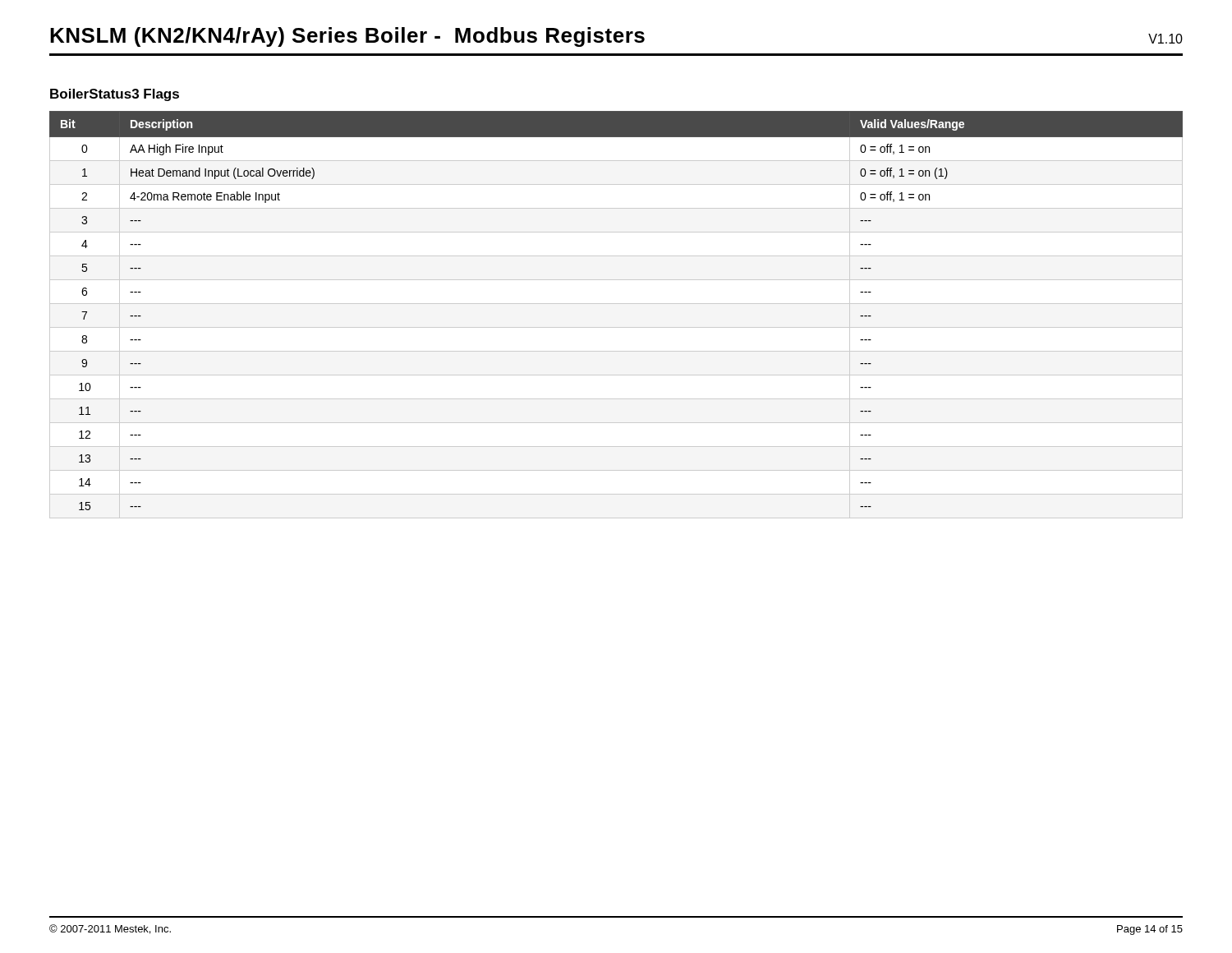Click where it says "BoilerStatus3 Flags"
Screen dimensions: 953x1232
114,94
